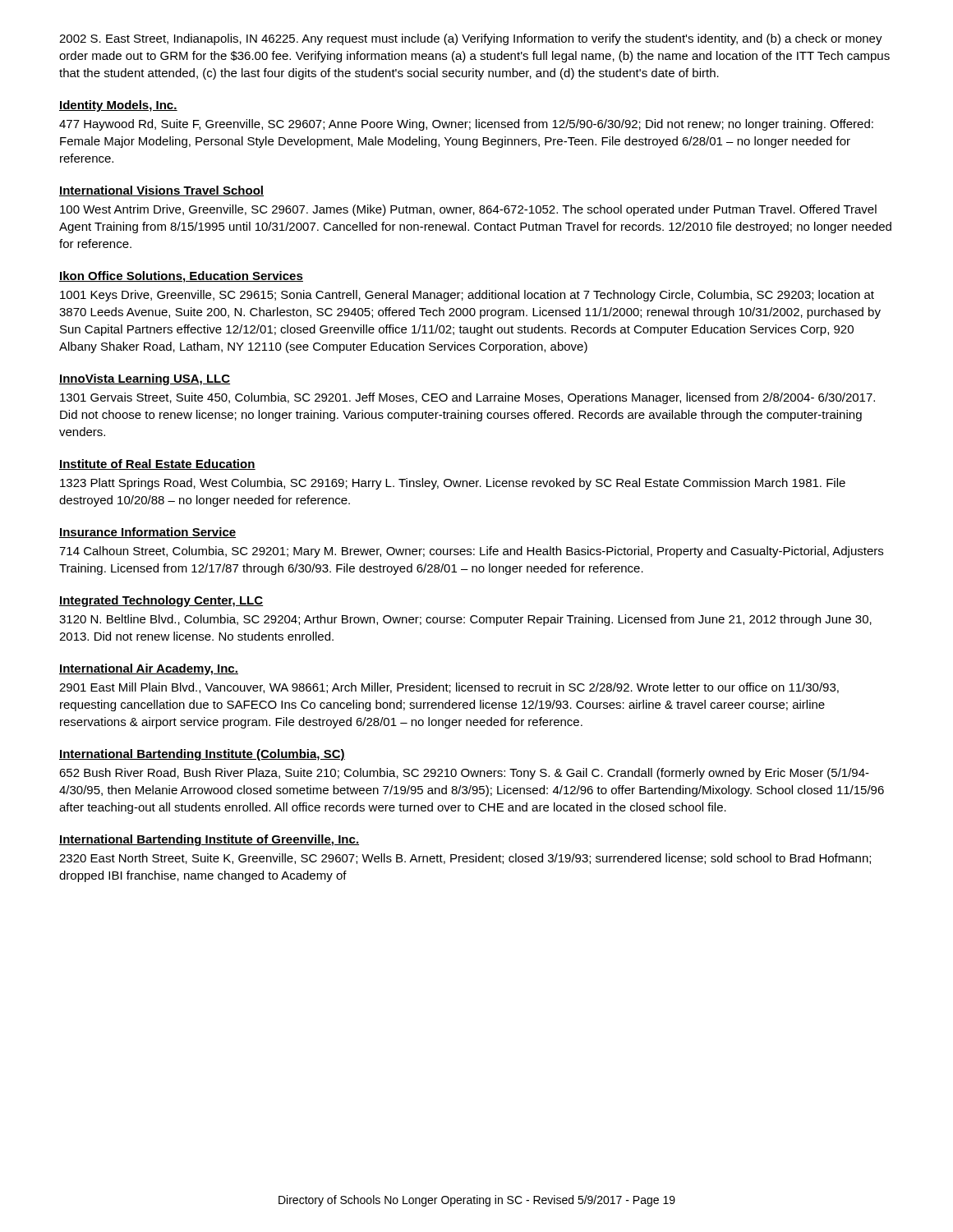Select the text starting "Ikon Office Solutions, Education Services"
The width and height of the screenshot is (953, 1232).
pyautogui.click(x=181, y=276)
